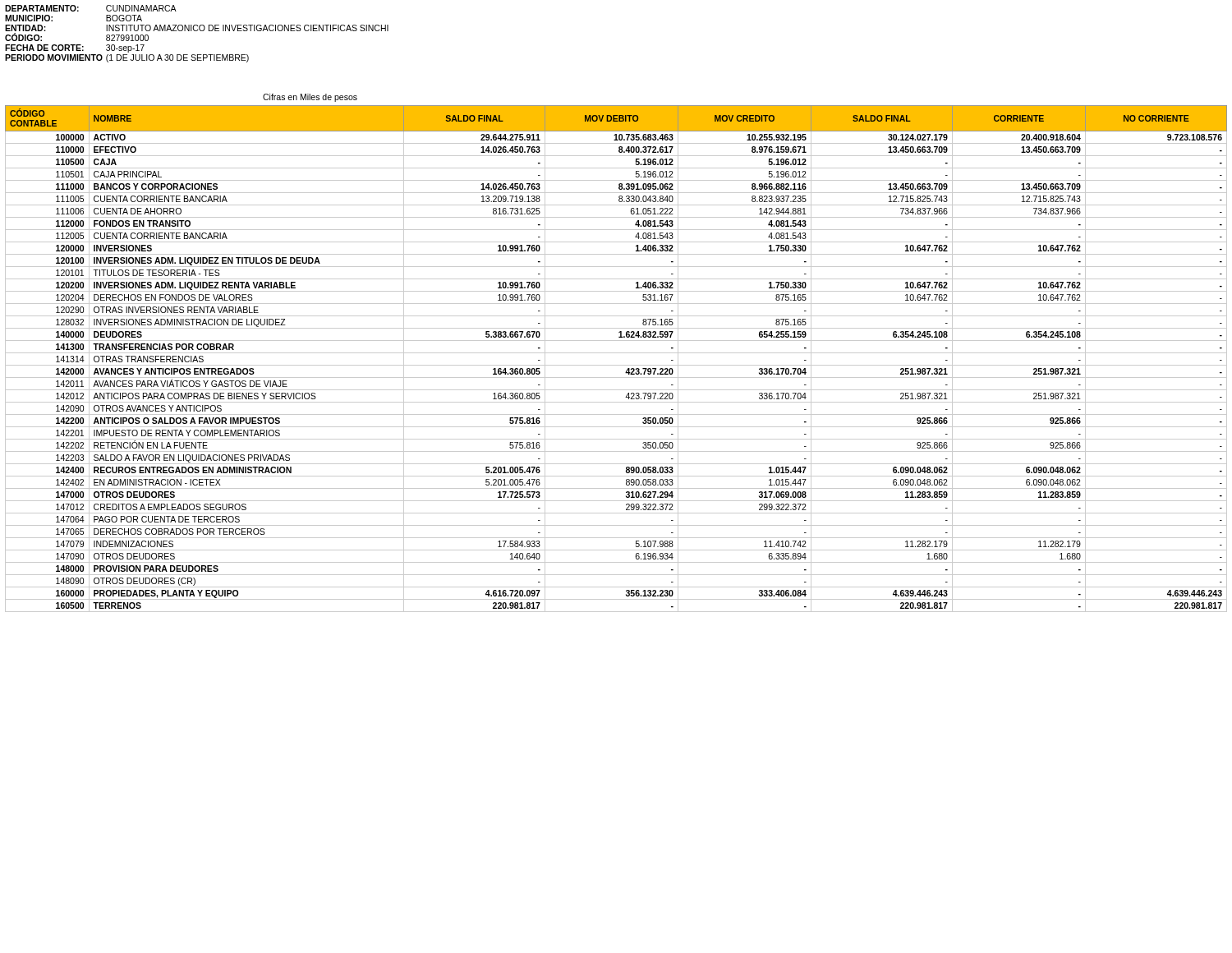
Task: Navigate to the text starting "Cifras en Miles de pesos"
Action: click(x=310, y=97)
